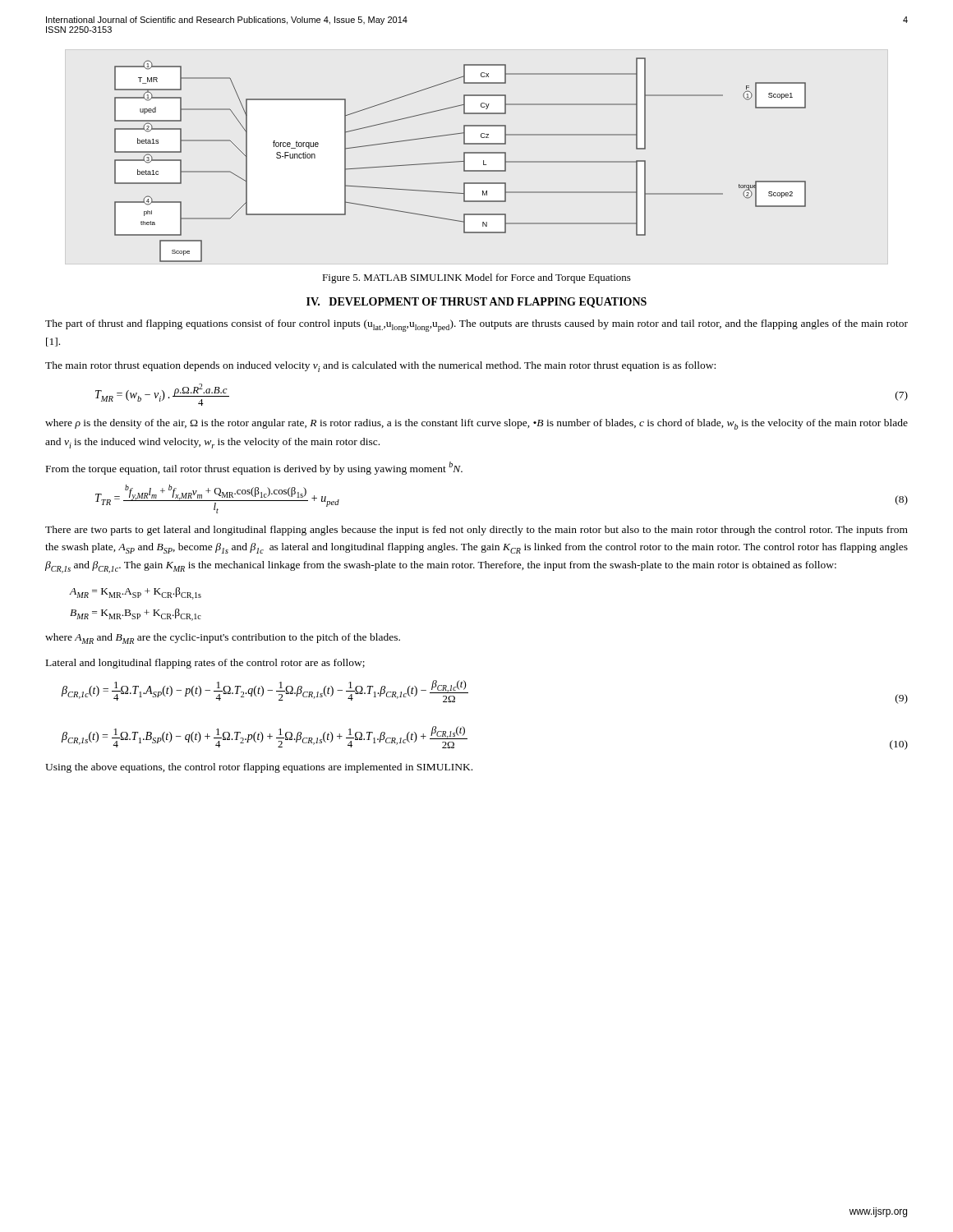
Task: Locate the passage starting "where AMR and BMR are the cyclic-input's contribution"
Action: (x=223, y=638)
